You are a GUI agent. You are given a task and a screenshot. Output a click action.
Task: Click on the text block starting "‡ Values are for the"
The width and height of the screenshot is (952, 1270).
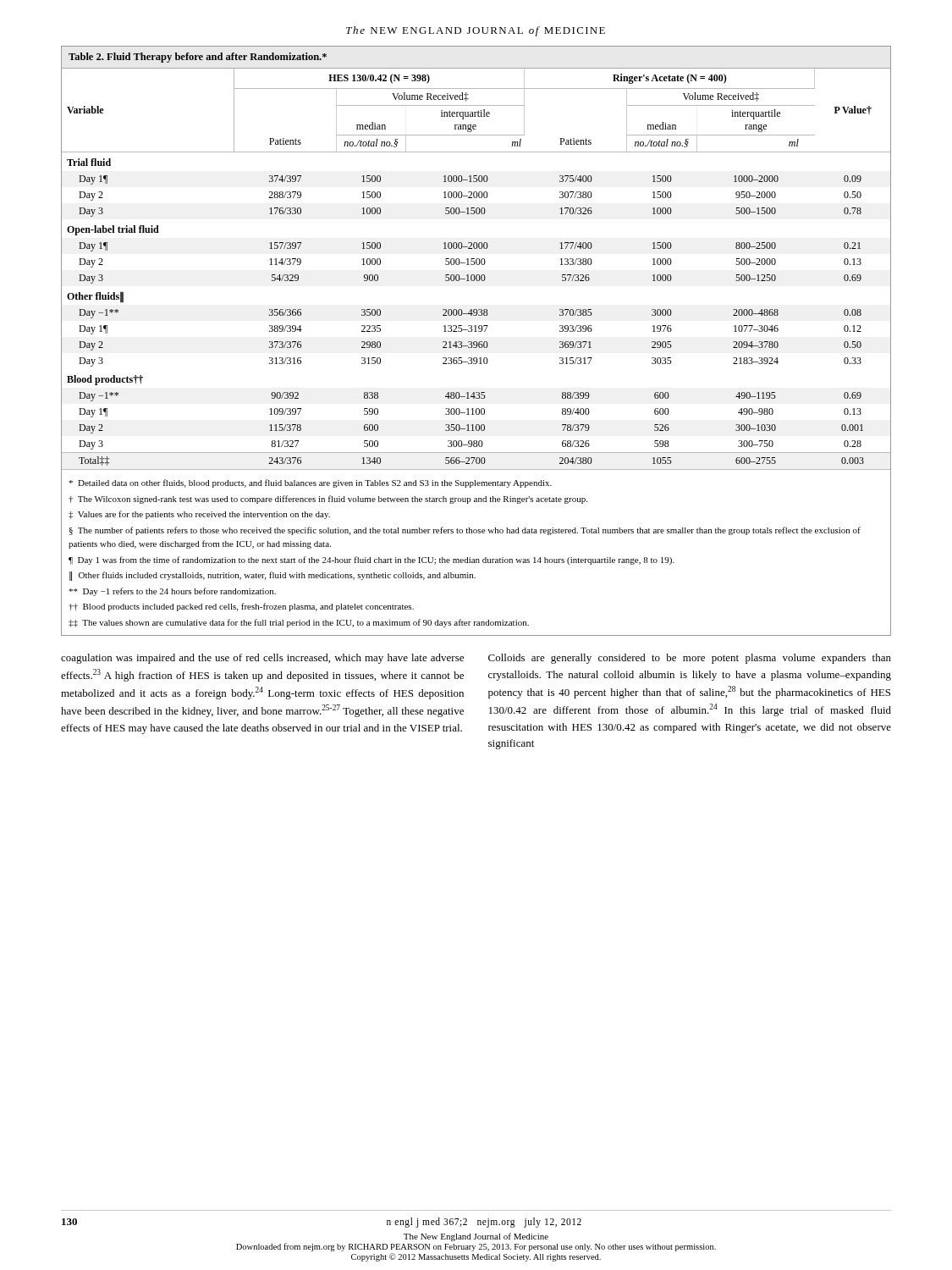(x=199, y=514)
